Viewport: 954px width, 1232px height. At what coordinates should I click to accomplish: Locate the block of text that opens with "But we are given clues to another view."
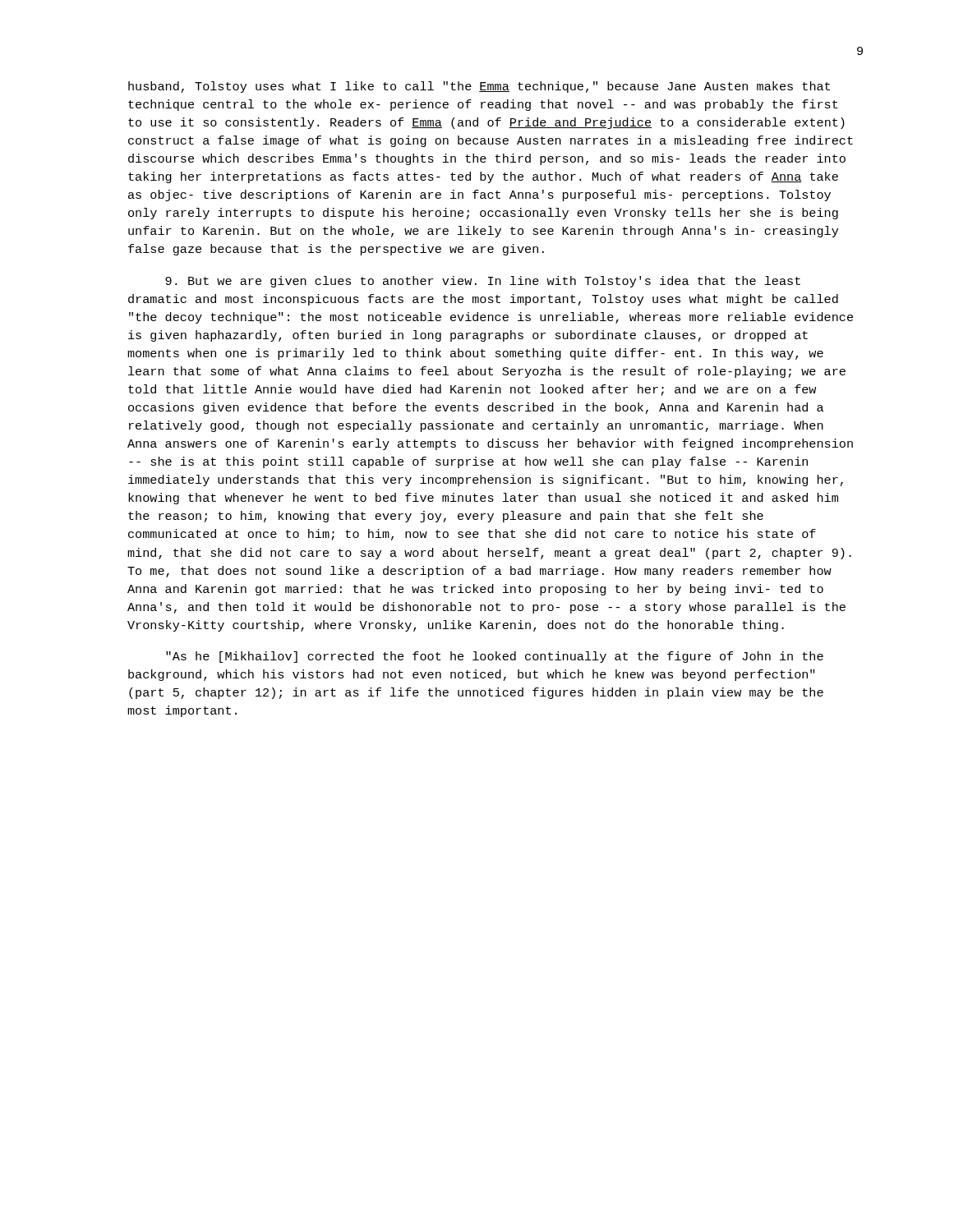pyautogui.click(x=491, y=454)
